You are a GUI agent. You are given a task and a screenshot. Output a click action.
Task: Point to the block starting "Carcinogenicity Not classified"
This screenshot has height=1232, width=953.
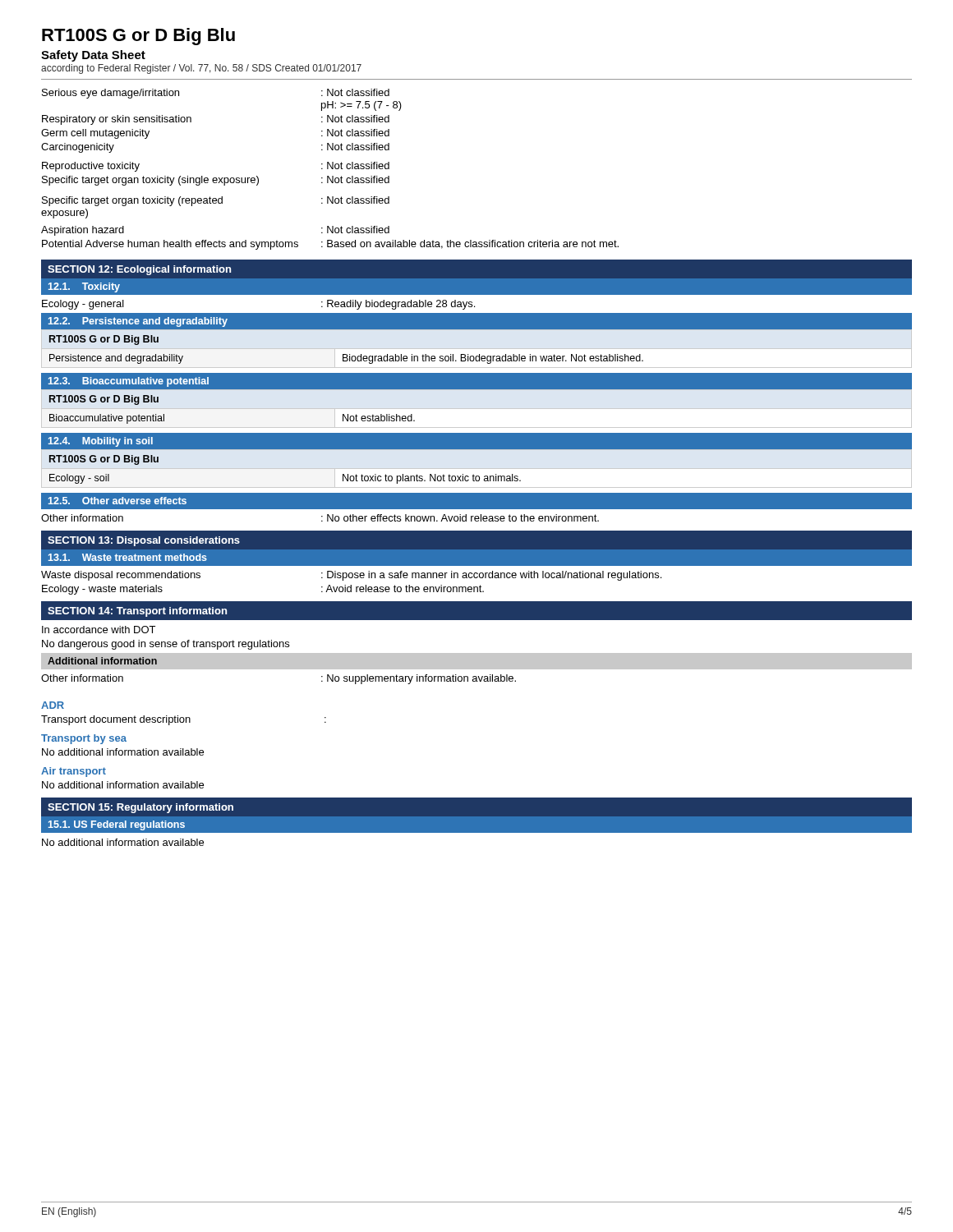coord(74,147)
